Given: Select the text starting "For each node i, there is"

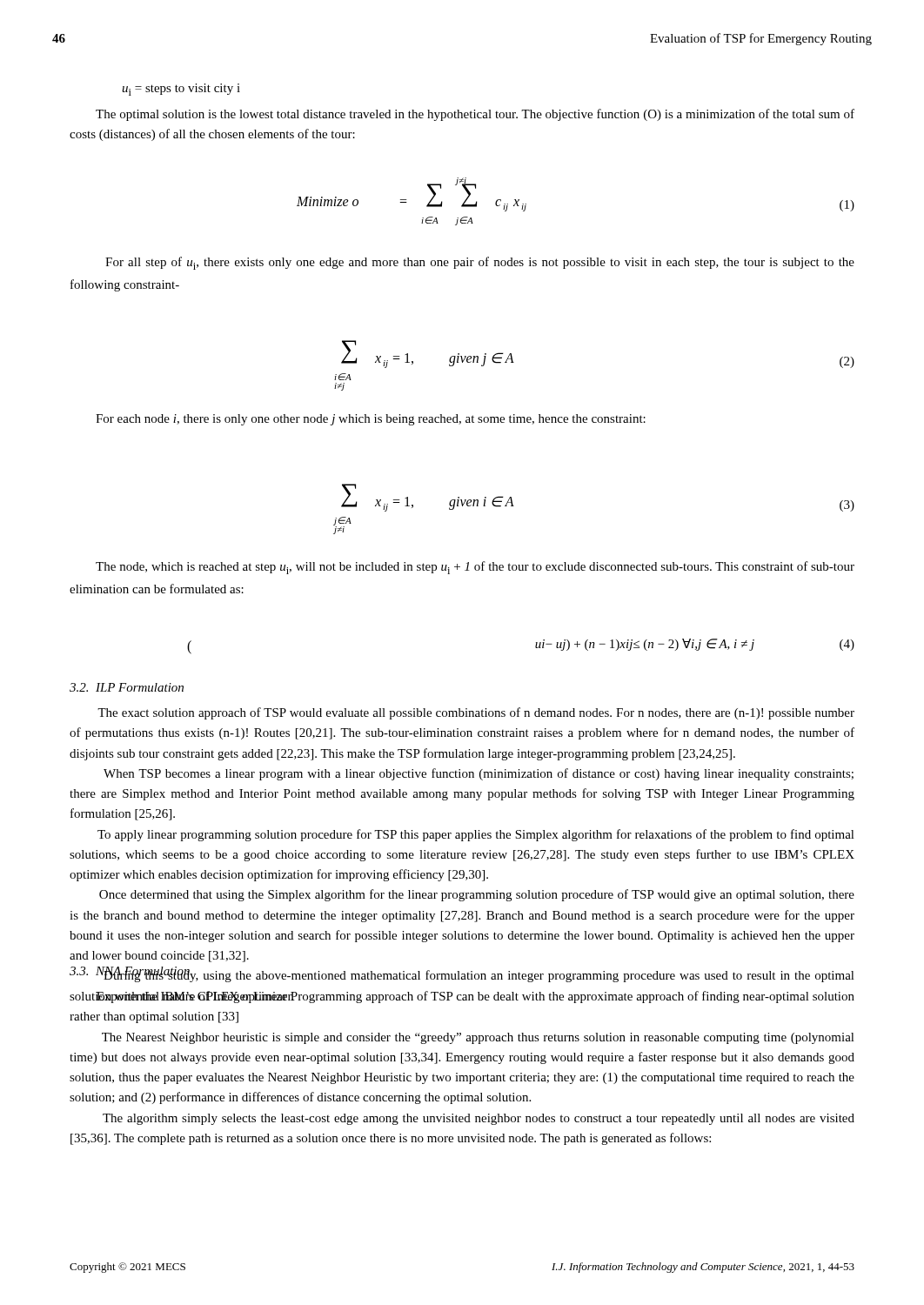Looking at the screenshot, I should [358, 418].
